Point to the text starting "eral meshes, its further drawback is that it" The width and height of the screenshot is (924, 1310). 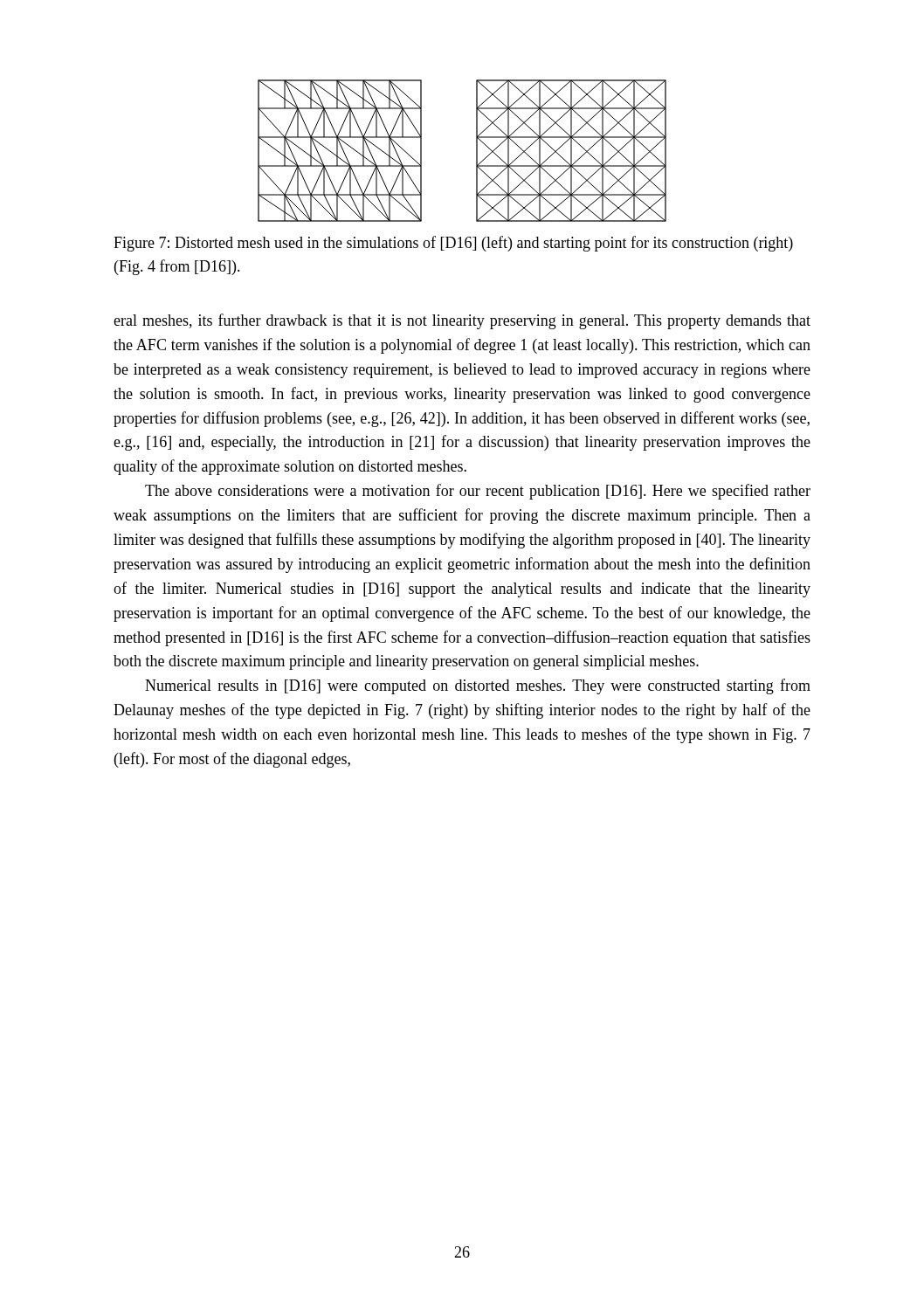tap(462, 394)
